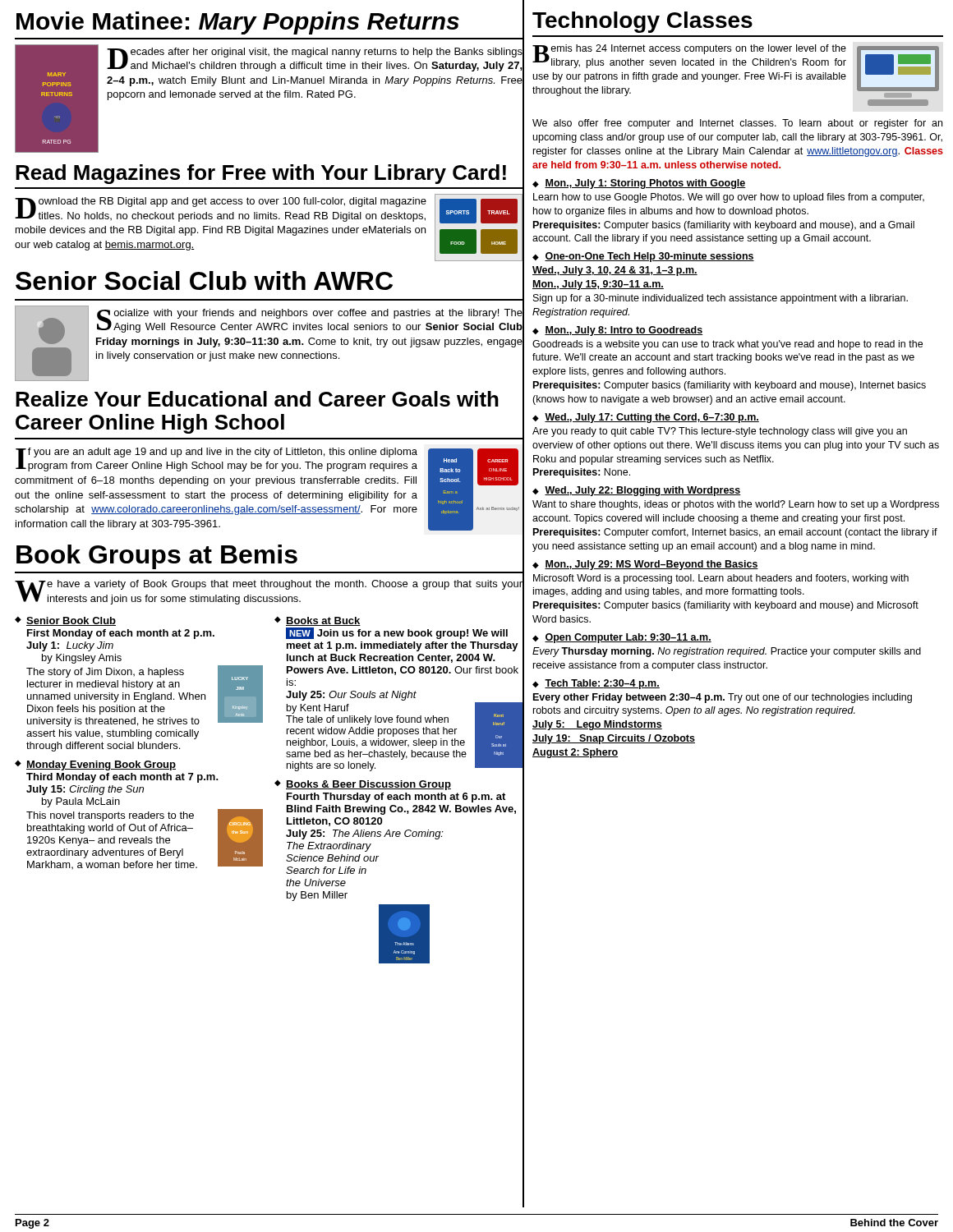
Task: Click the passage that begins "Books at Buck NEWJoin us for a new"
Action: [404, 692]
